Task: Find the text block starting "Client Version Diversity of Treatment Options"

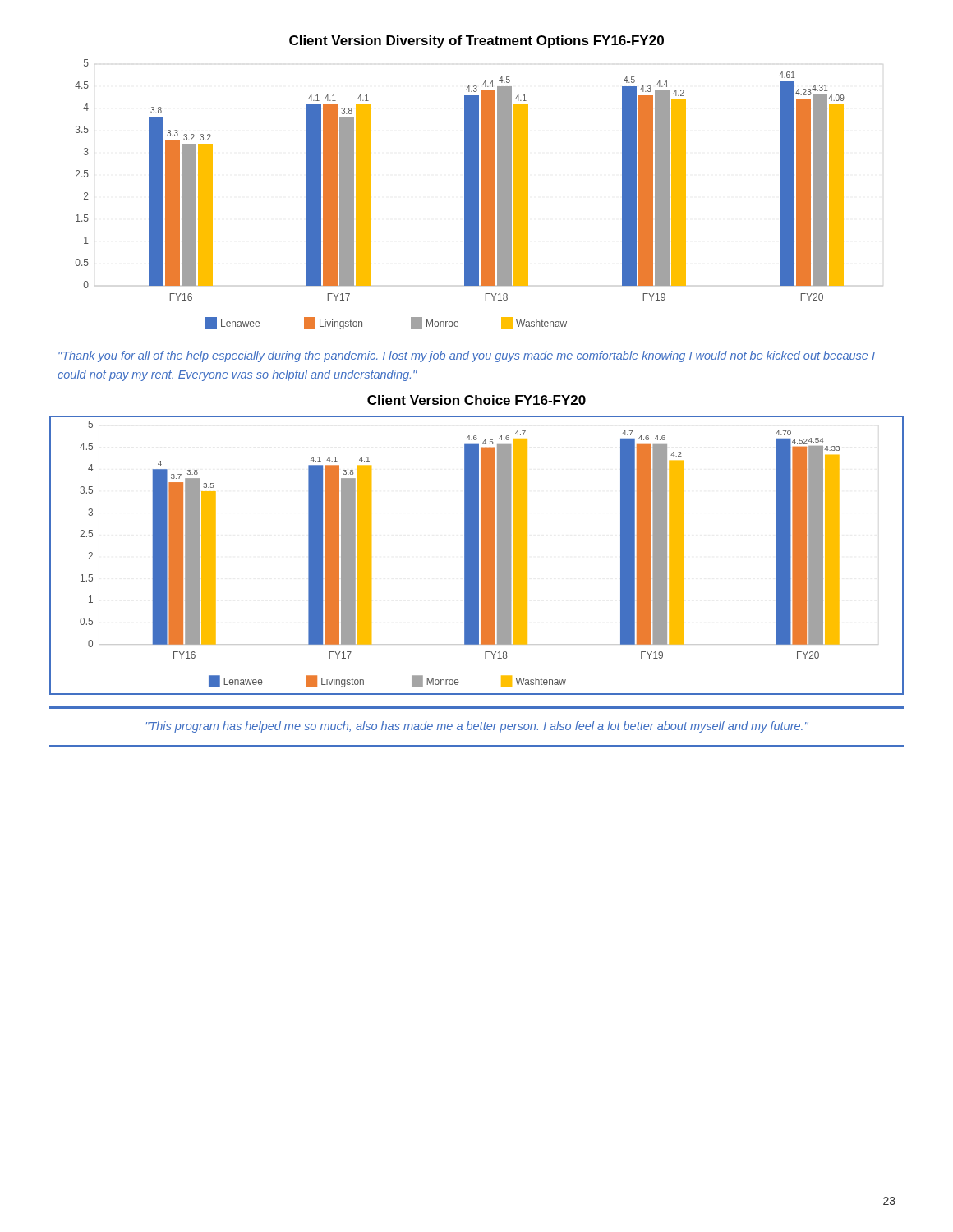Action: [476, 41]
